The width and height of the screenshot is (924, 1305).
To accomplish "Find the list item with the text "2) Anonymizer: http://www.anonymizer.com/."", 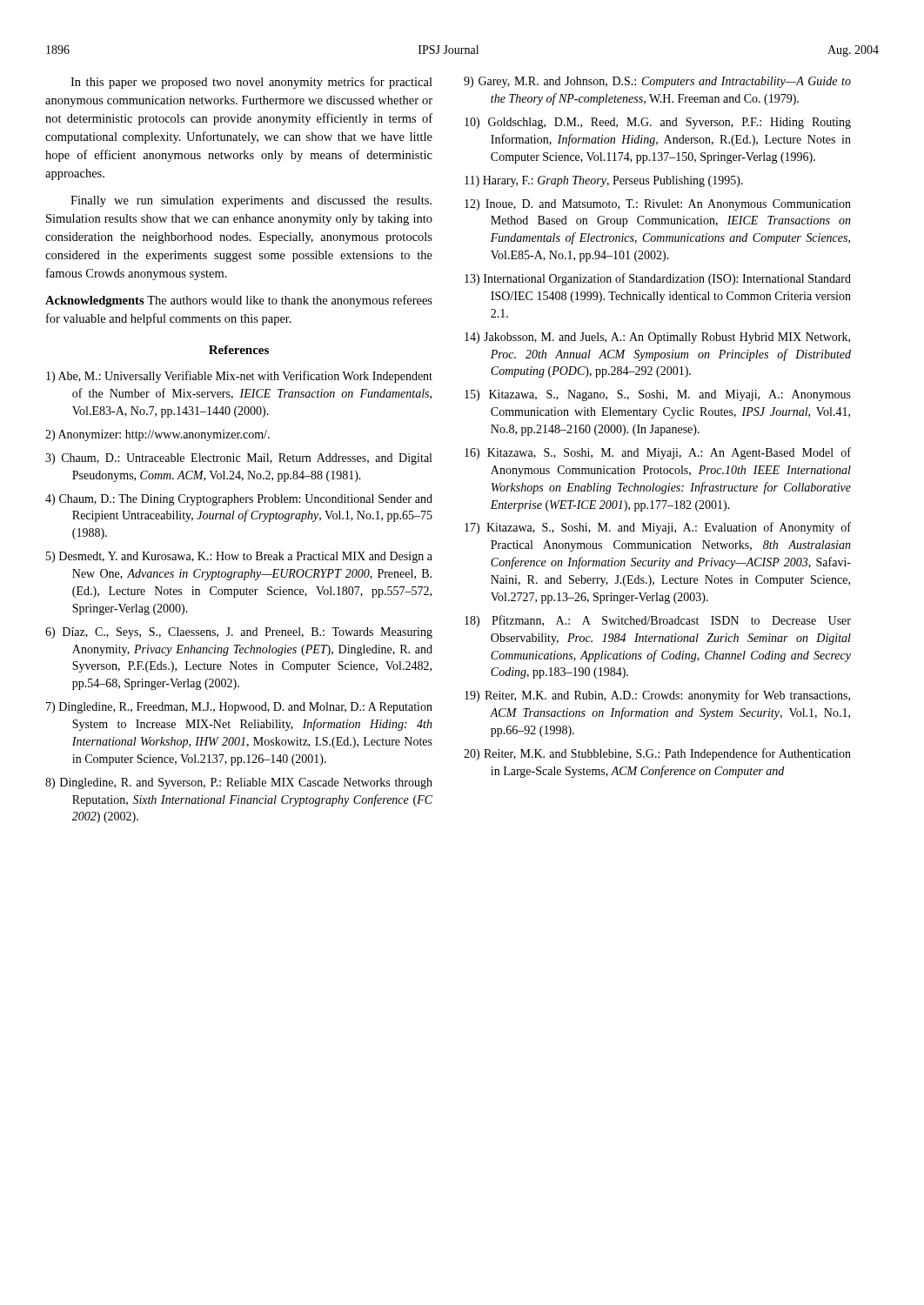I will tap(158, 434).
